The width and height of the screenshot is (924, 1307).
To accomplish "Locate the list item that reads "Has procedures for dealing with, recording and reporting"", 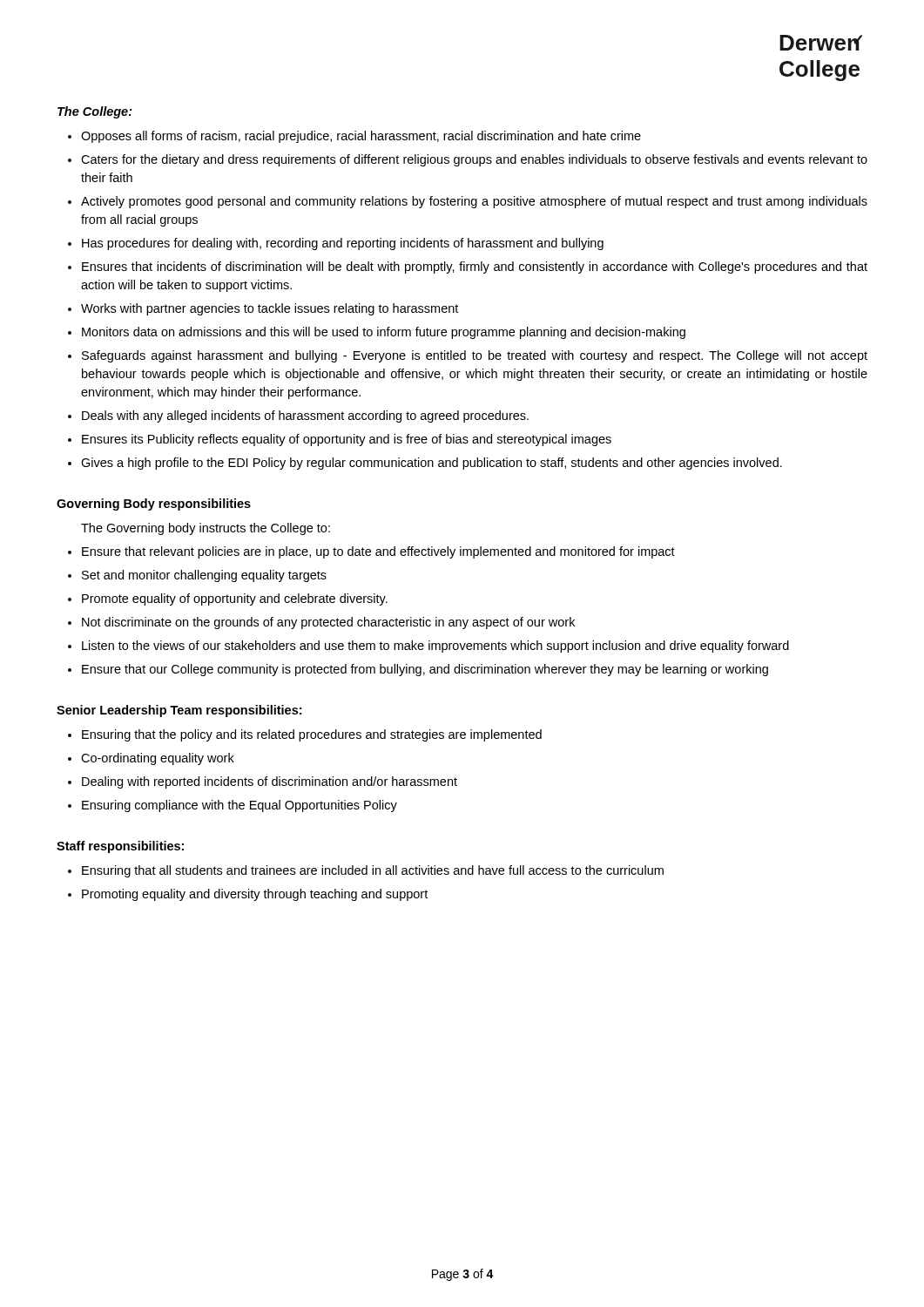I will coord(474,244).
